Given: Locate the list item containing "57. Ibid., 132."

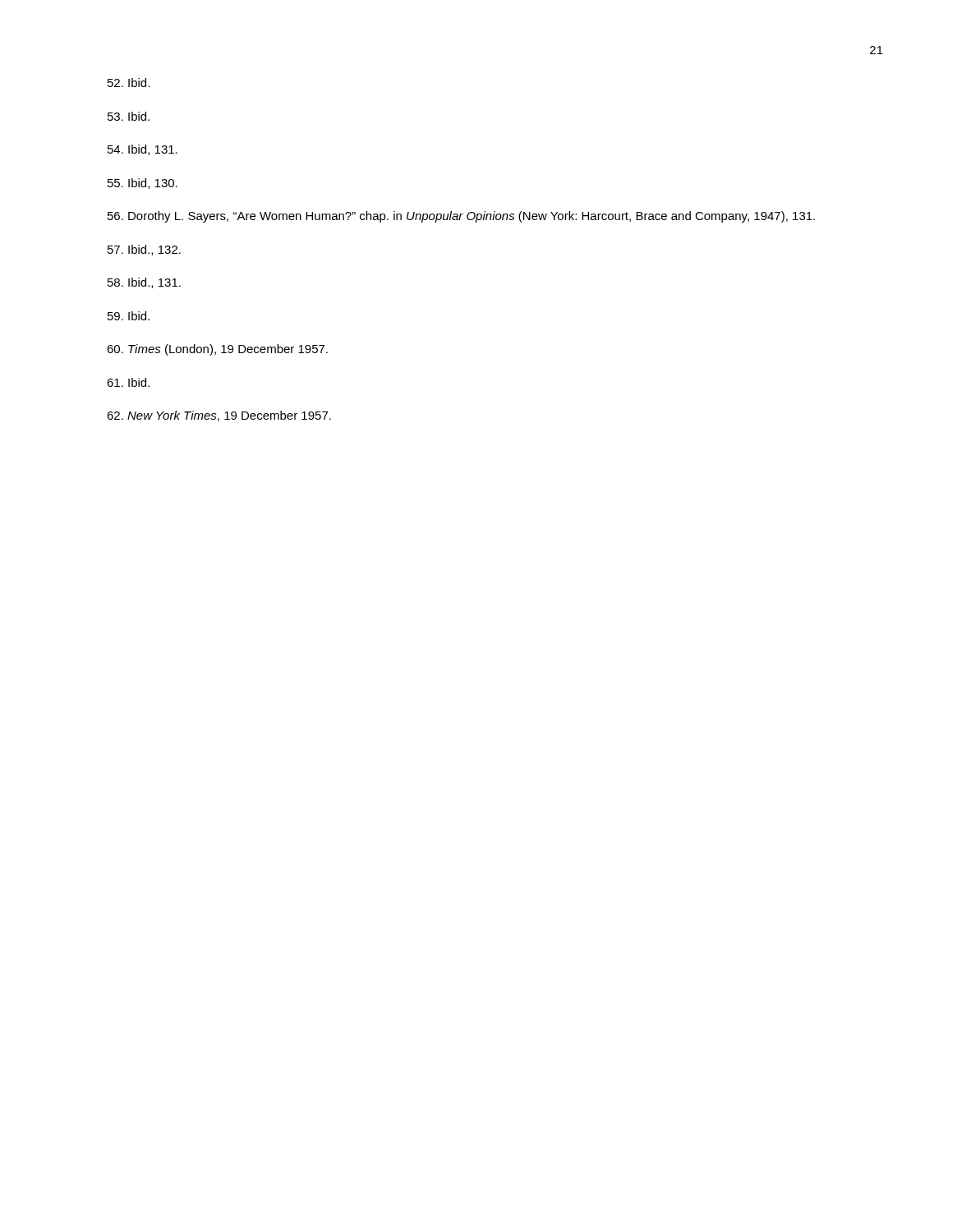Looking at the screenshot, I should click(x=144, y=249).
